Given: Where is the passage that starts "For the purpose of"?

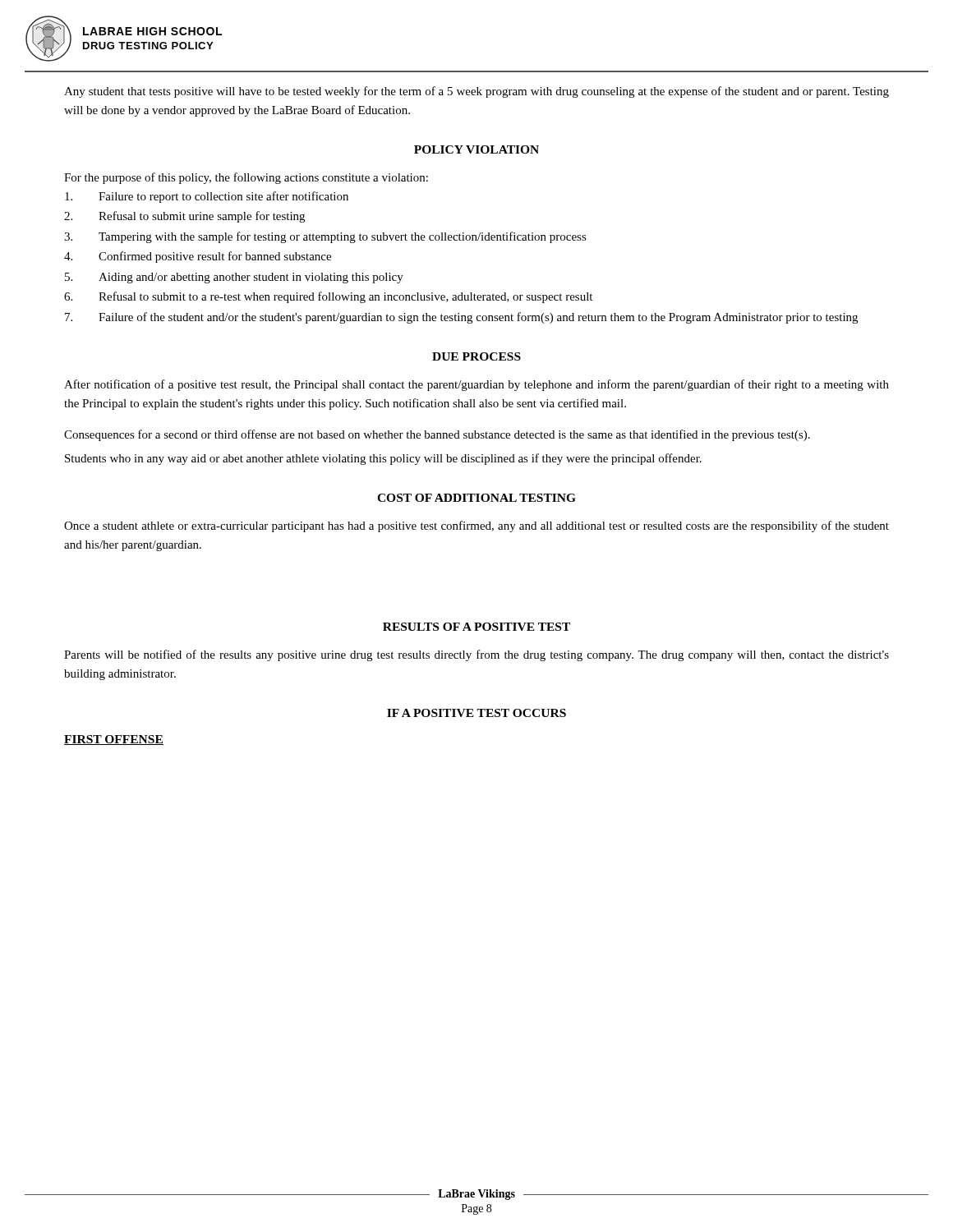Looking at the screenshot, I should [246, 177].
